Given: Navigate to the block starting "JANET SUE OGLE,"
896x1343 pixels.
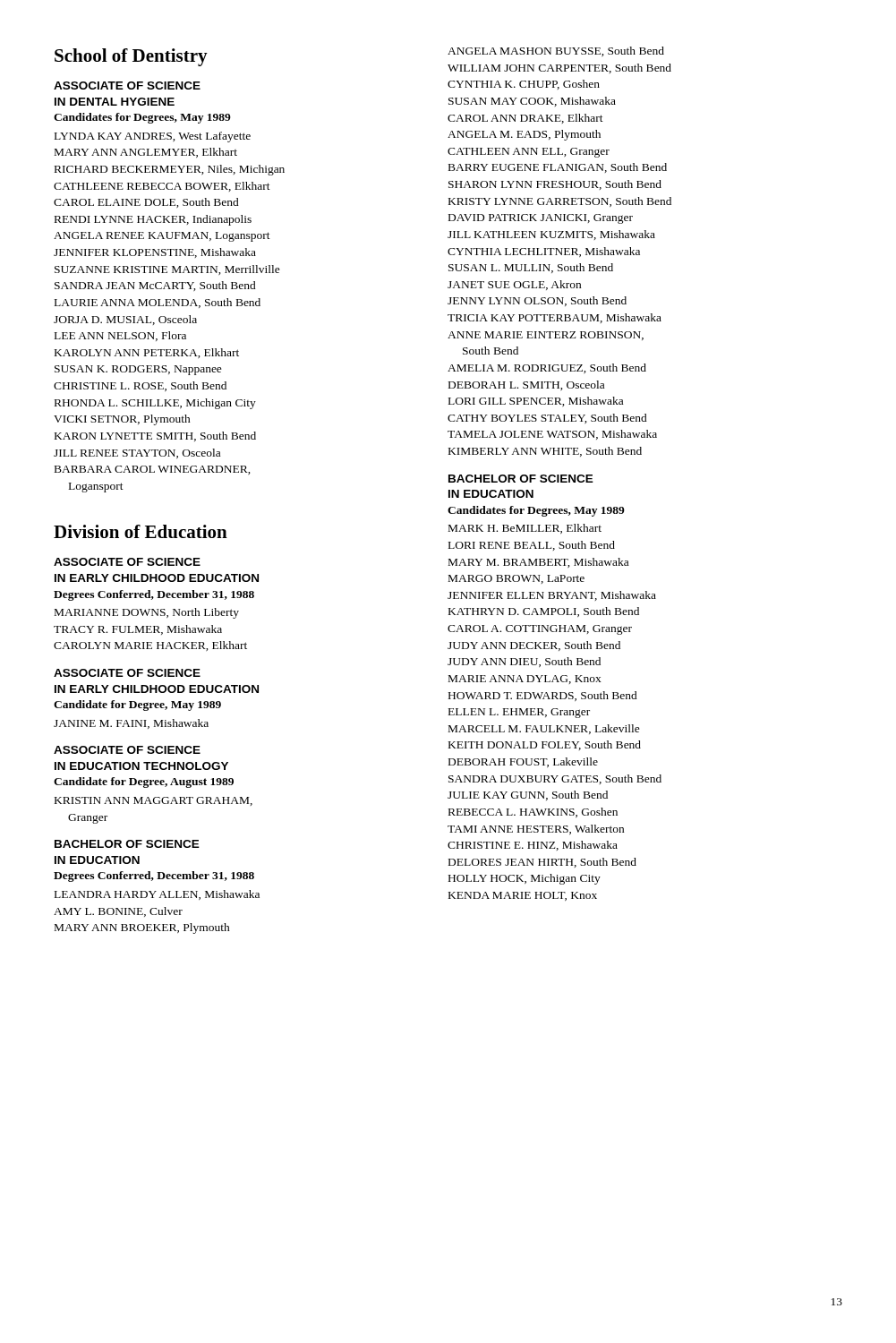Looking at the screenshot, I should click(x=515, y=284).
